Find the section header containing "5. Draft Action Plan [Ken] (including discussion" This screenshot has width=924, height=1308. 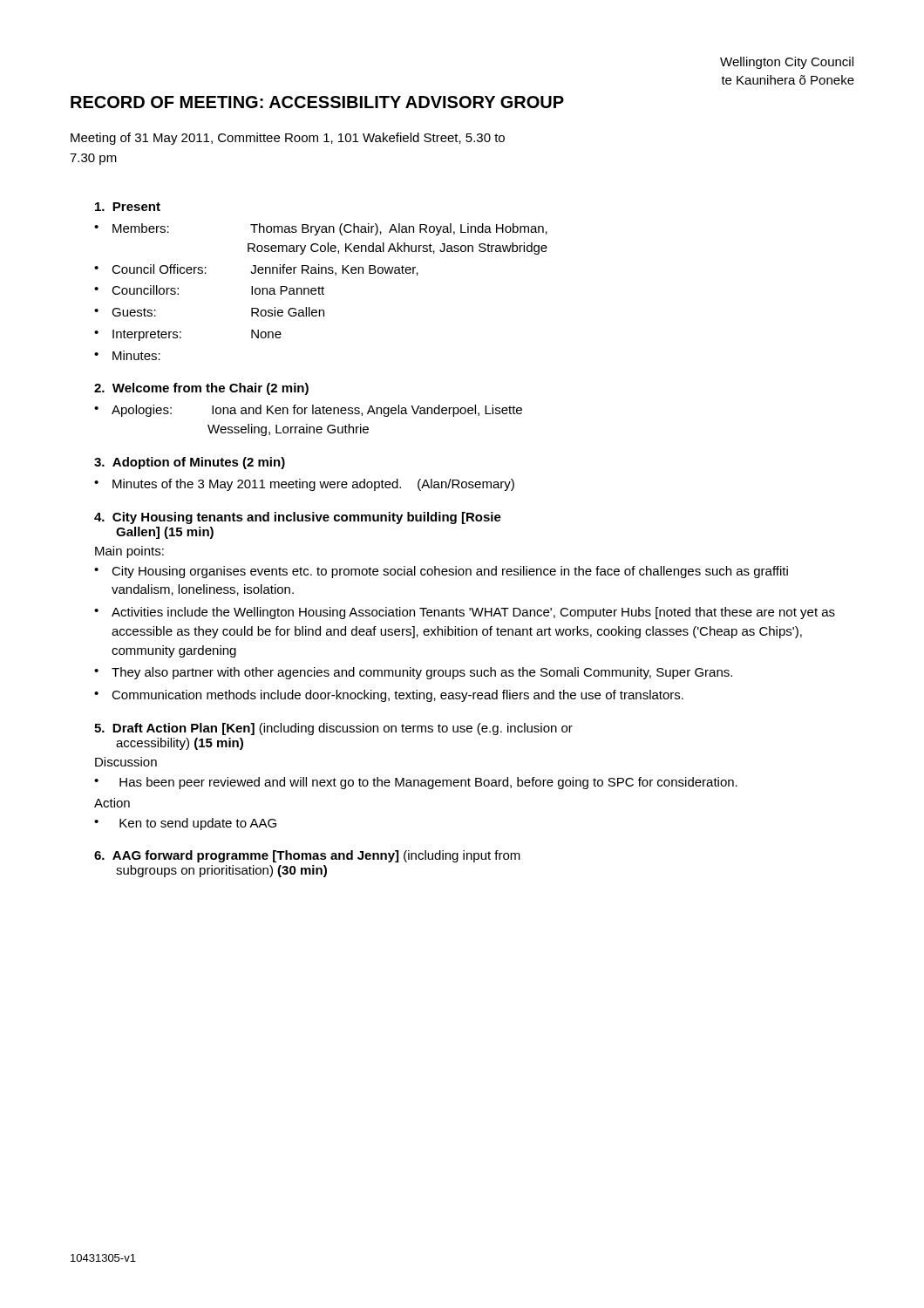point(333,735)
